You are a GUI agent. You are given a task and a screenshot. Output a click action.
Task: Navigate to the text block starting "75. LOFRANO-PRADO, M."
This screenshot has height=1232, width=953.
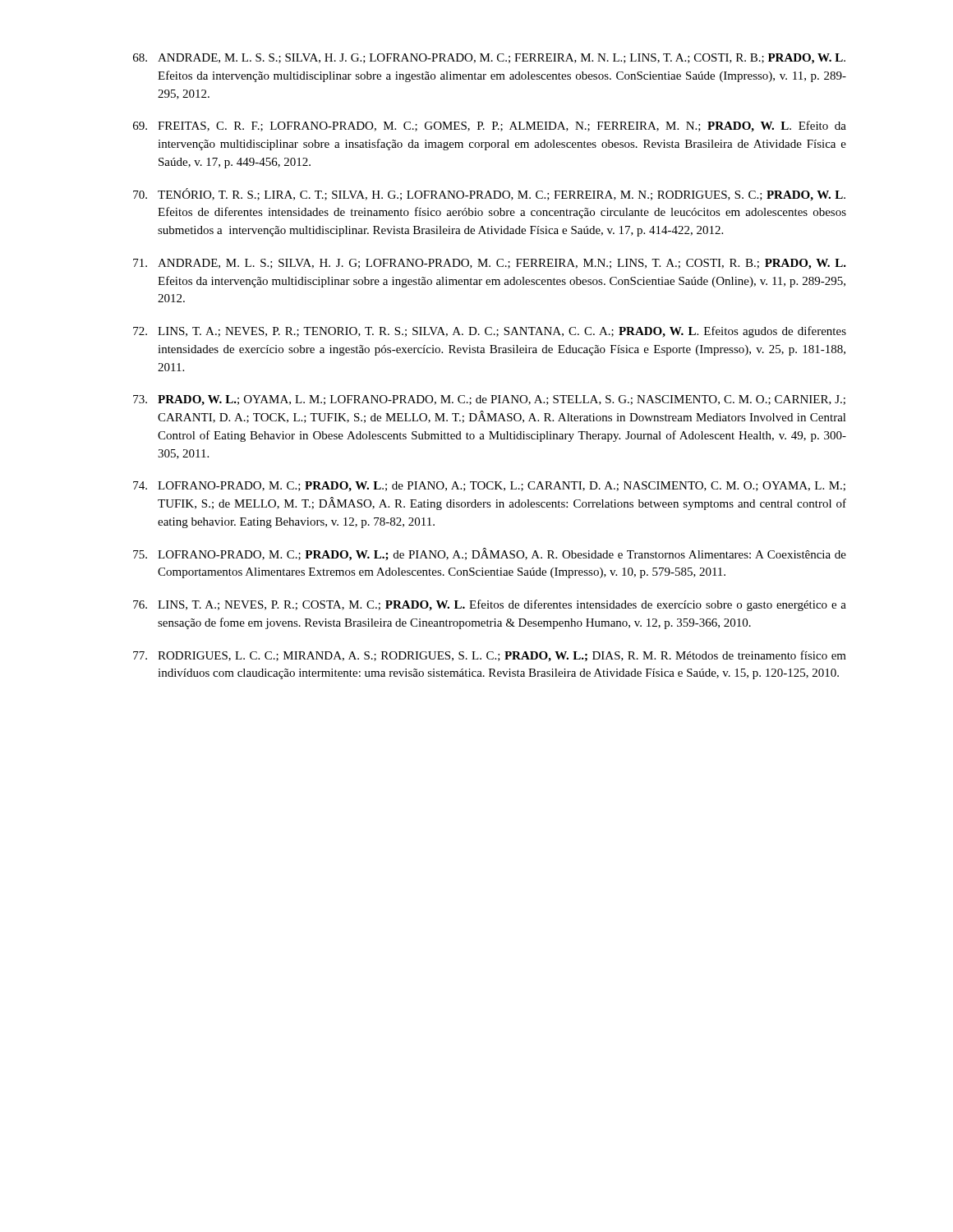476,564
